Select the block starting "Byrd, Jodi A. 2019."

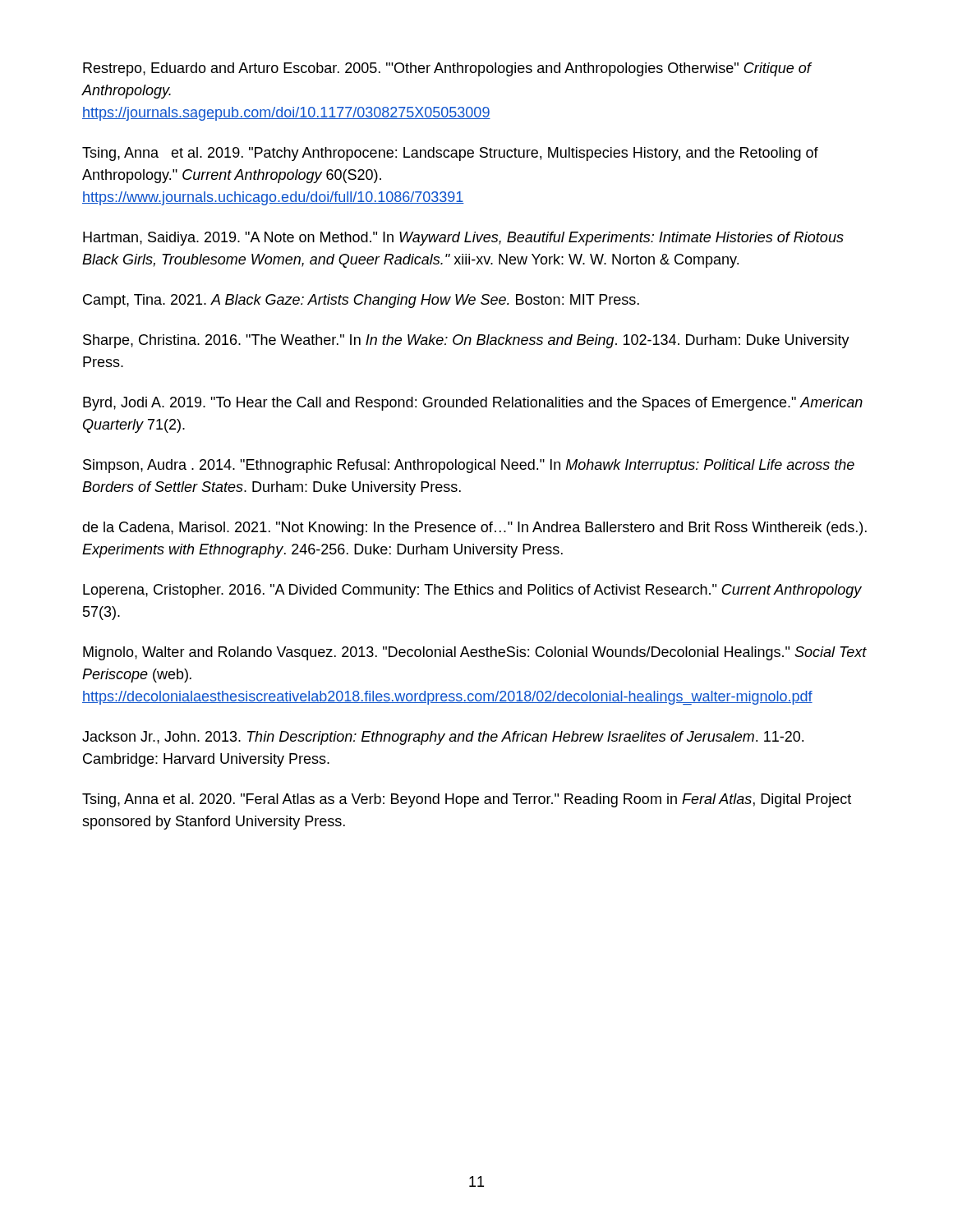tap(473, 414)
